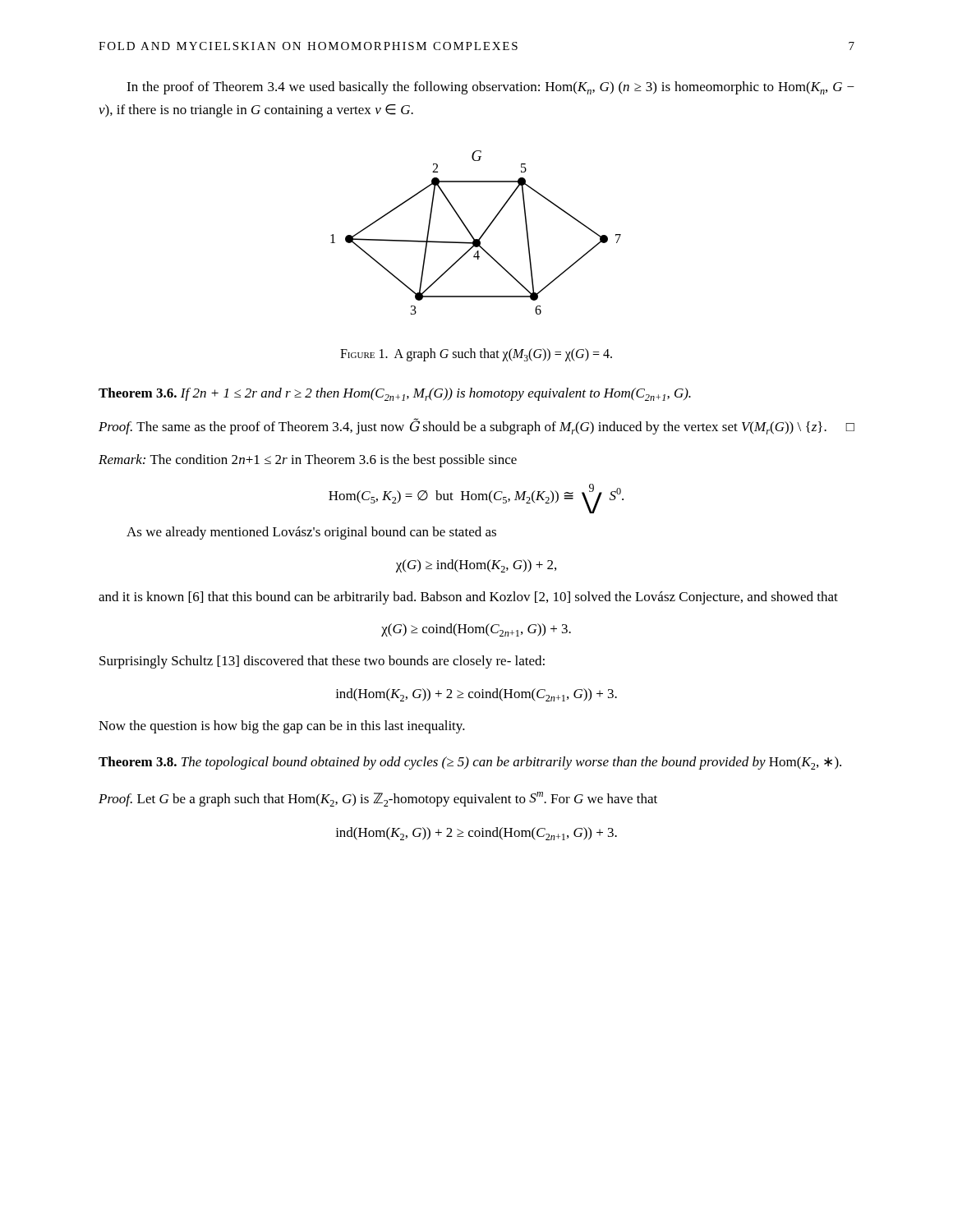
Task: Click on the text block that says "Theorem 3.6. If 2n"
Action: click(476, 395)
